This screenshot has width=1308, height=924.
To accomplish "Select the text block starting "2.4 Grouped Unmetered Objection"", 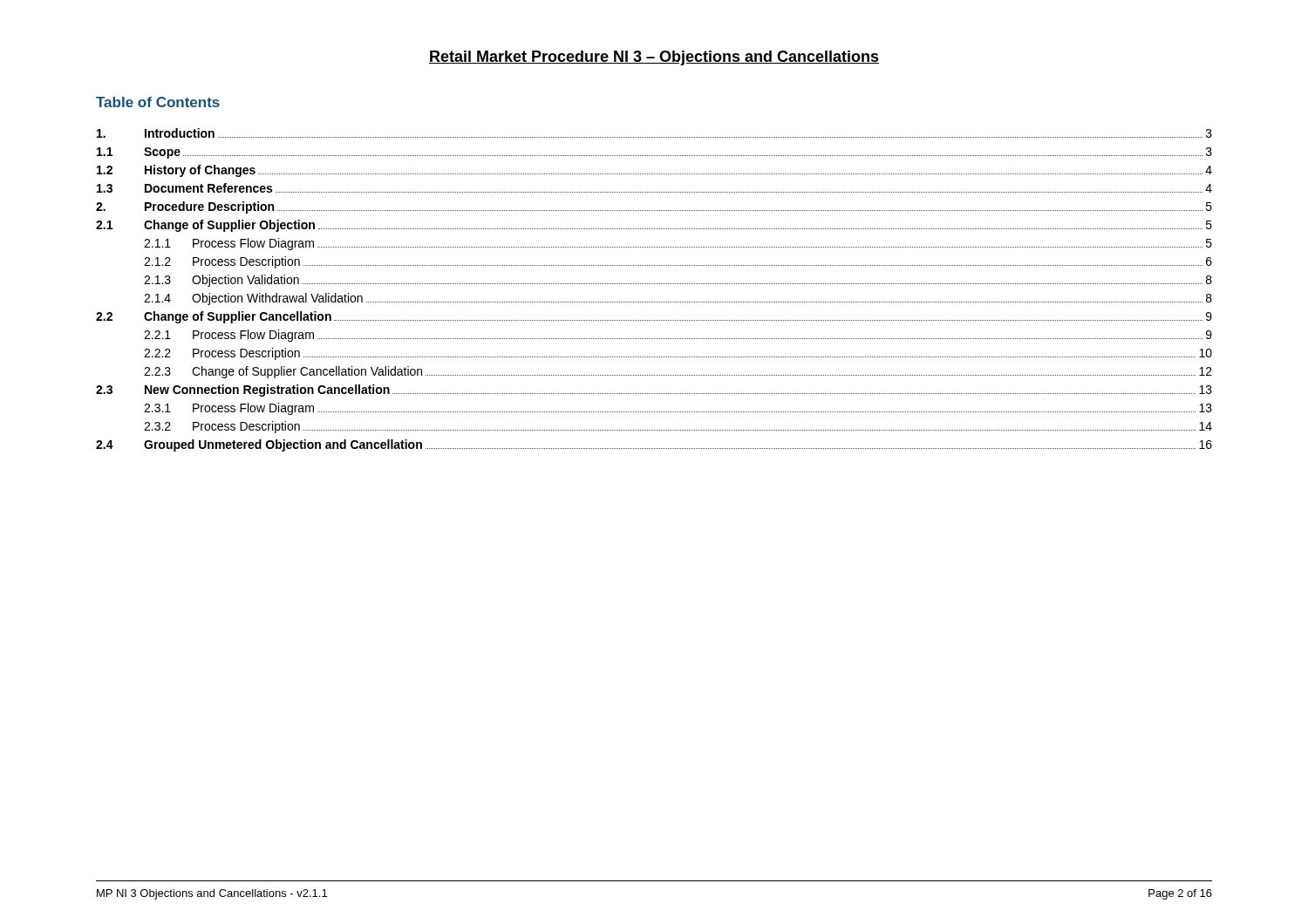I will (654, 444).
